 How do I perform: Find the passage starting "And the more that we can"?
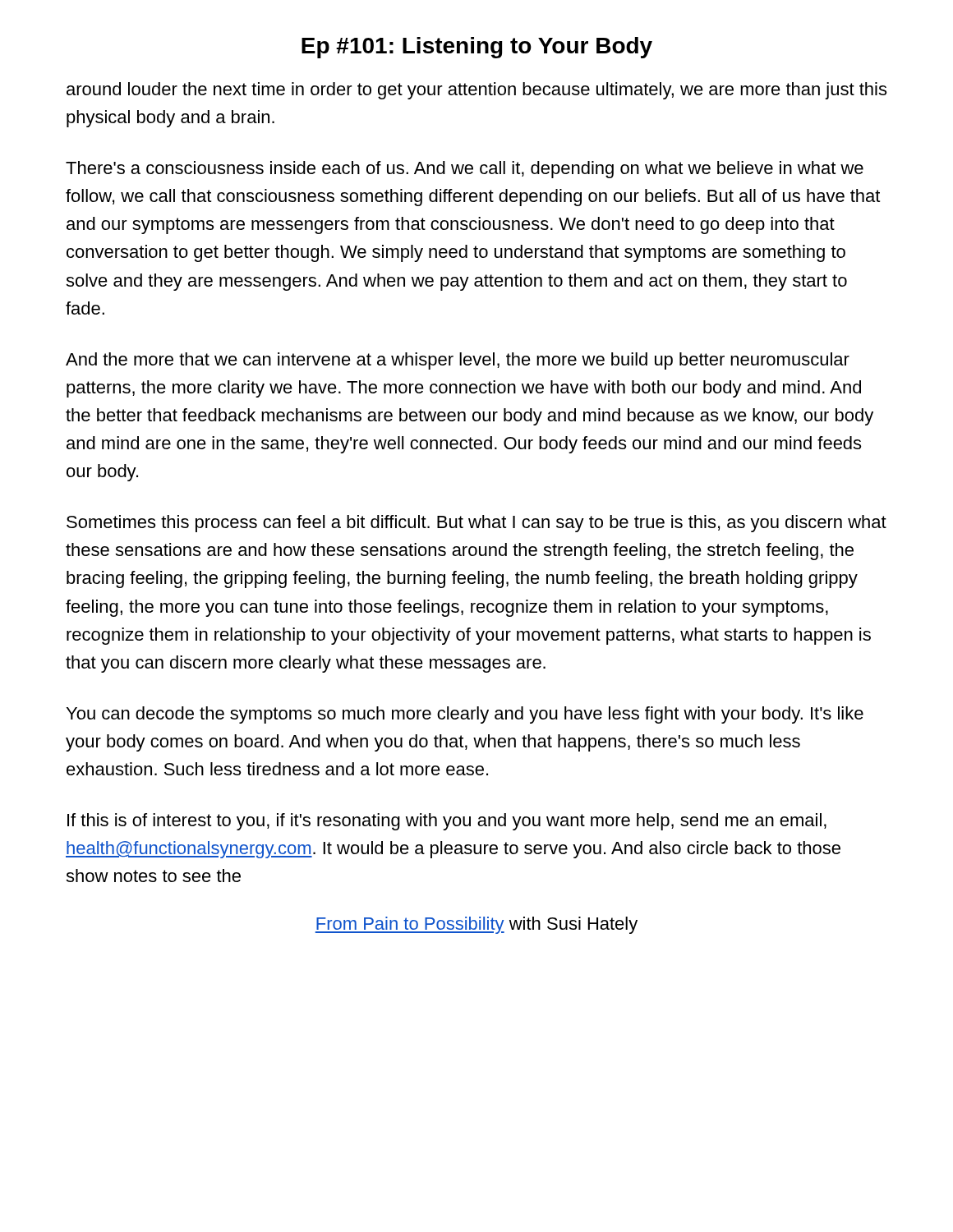pos(470,415)
